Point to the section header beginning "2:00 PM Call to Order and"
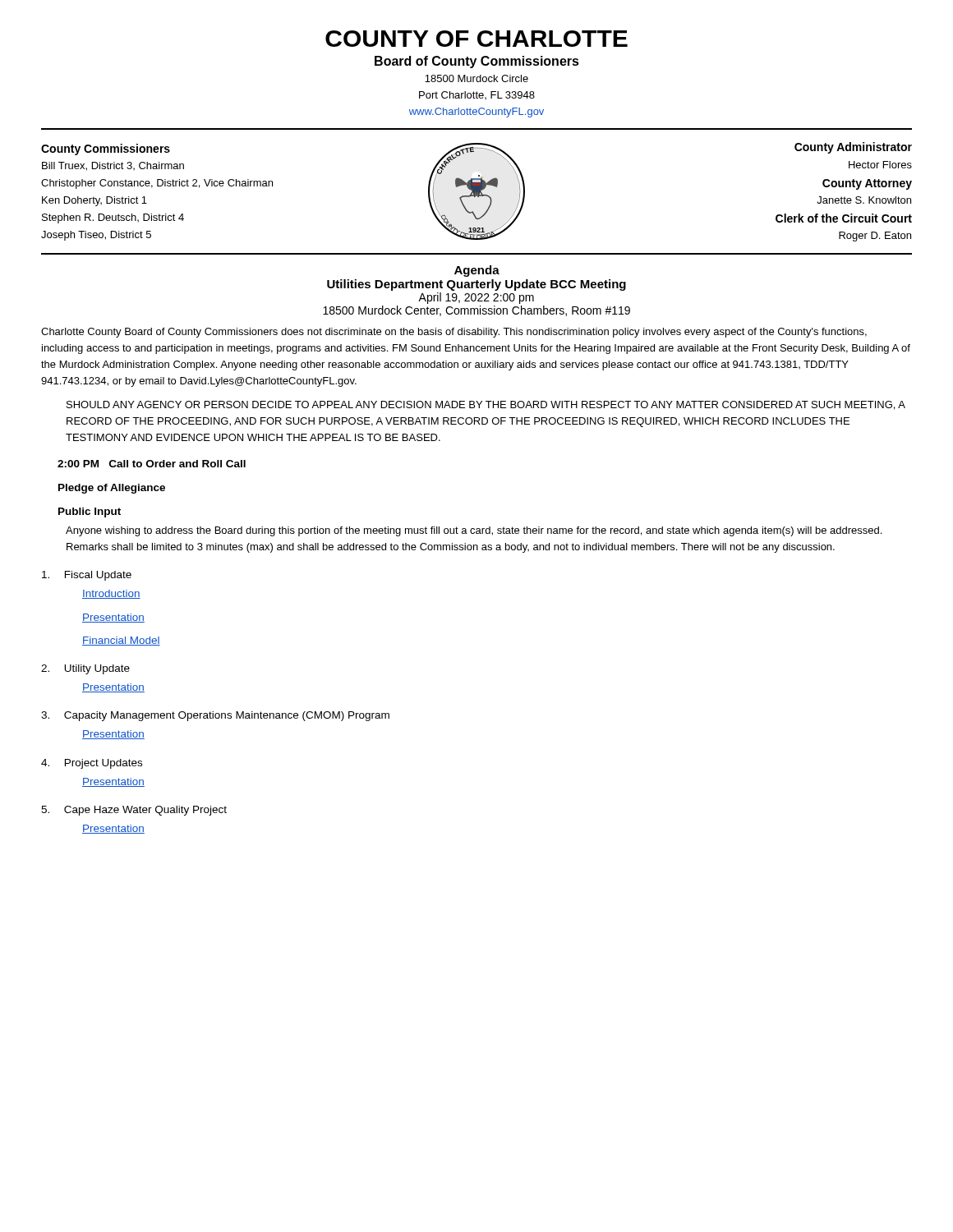This screenshot has height=1232, width=953. click(152, 464)
